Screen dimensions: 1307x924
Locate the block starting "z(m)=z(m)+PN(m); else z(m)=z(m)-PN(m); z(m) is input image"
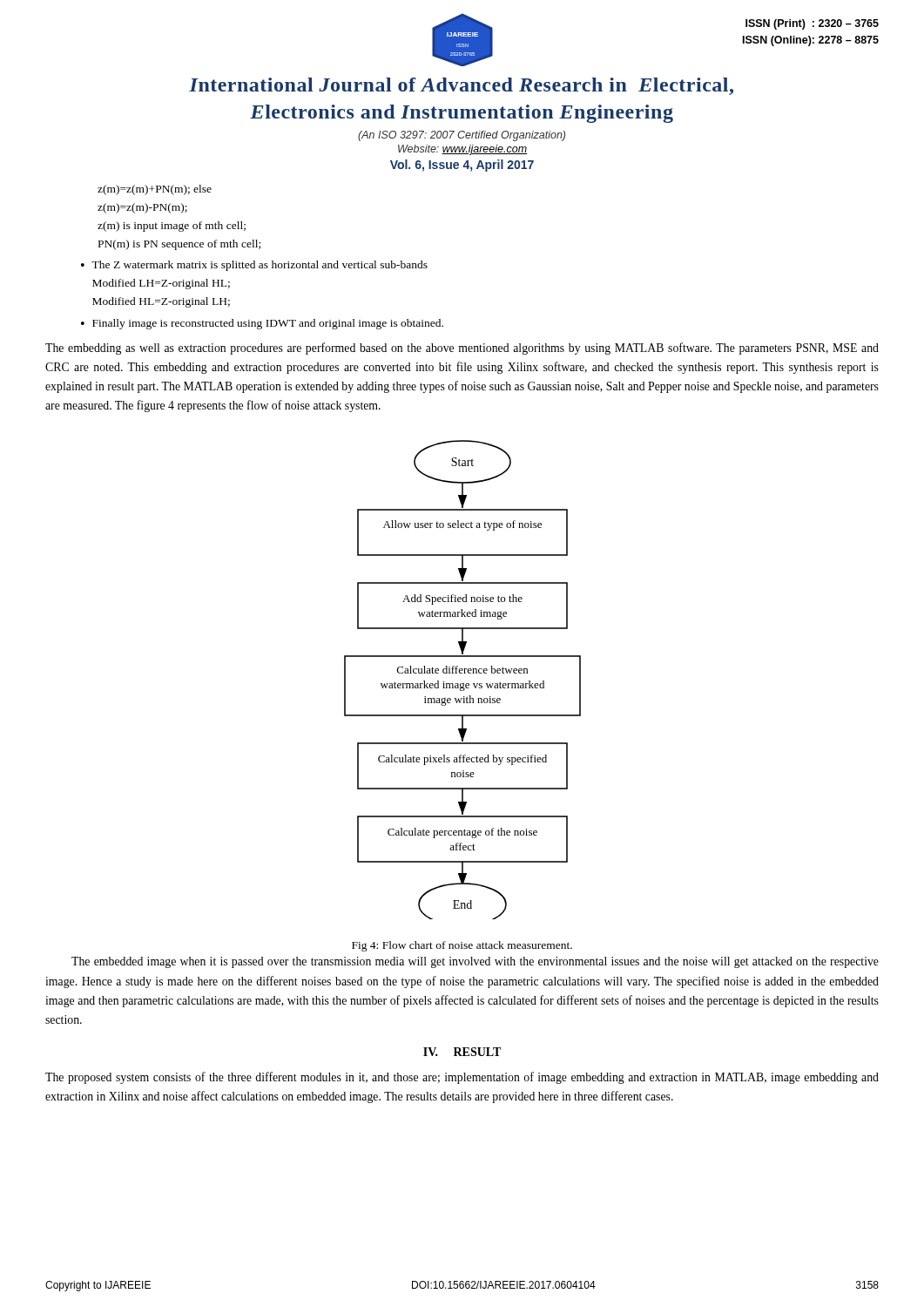coord(180,216)
